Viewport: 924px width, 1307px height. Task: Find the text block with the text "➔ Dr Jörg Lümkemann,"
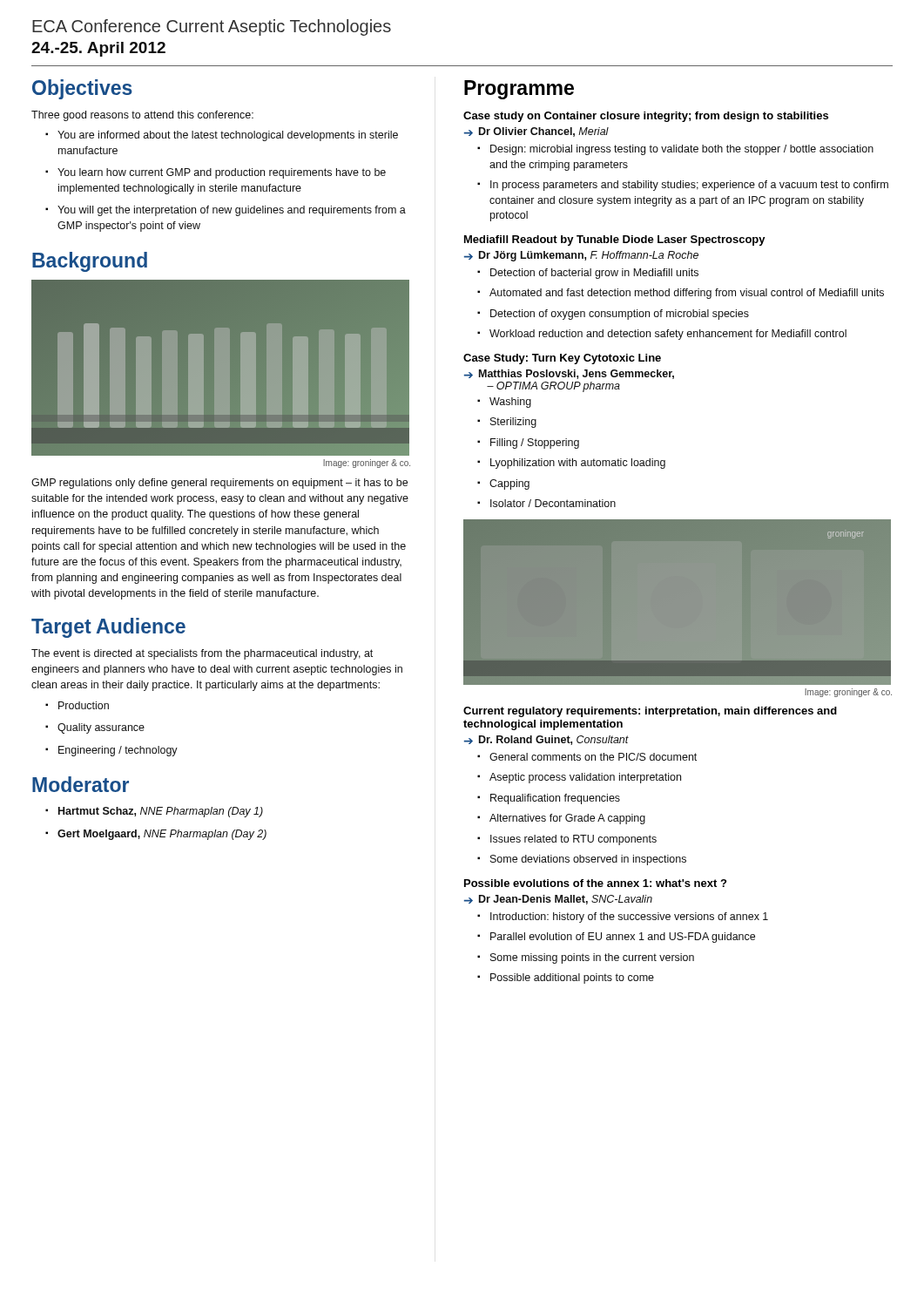pyautogui.click(x=678, y=256)
